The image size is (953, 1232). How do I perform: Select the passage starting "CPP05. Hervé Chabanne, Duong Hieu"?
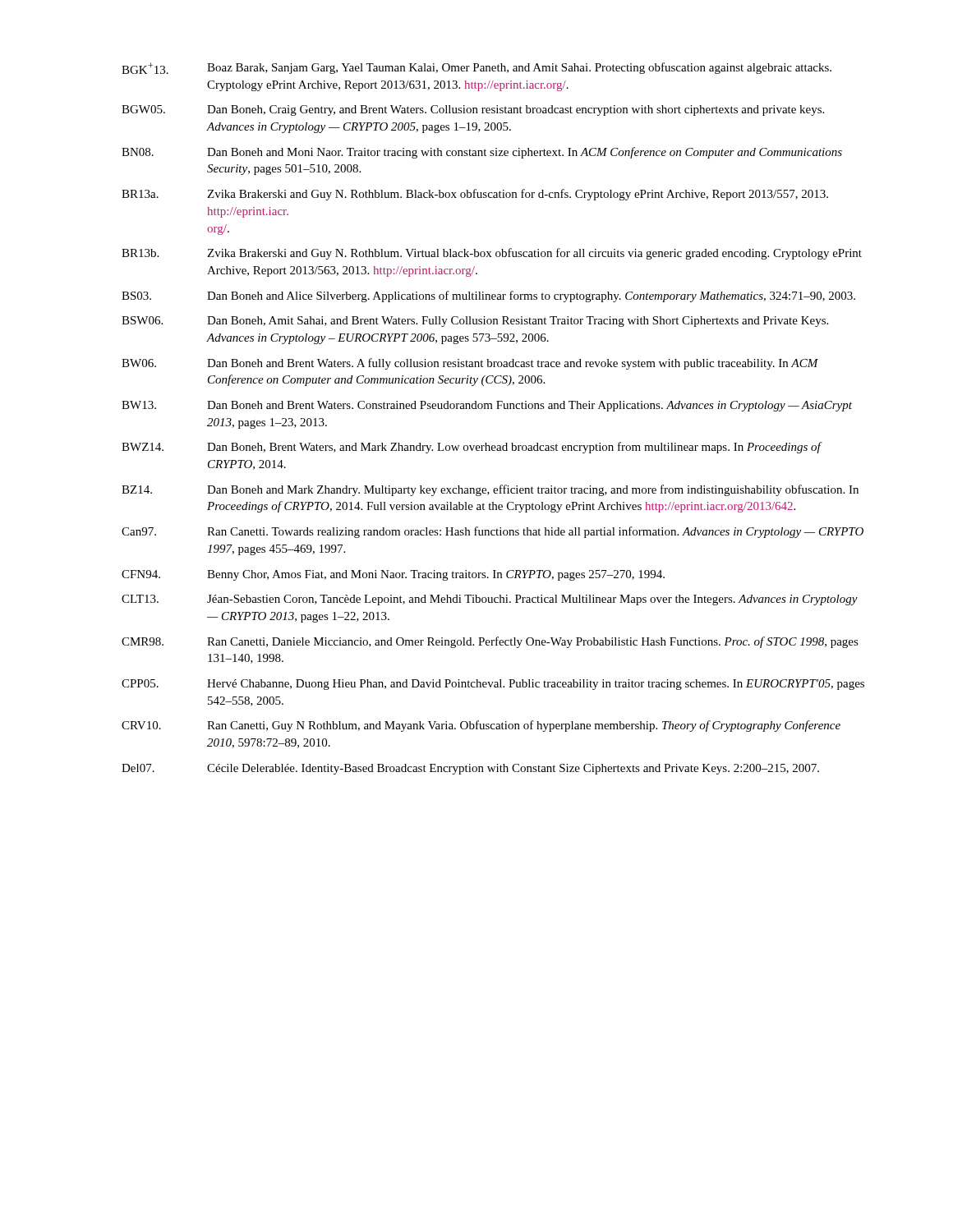click(x=496, y=692)
